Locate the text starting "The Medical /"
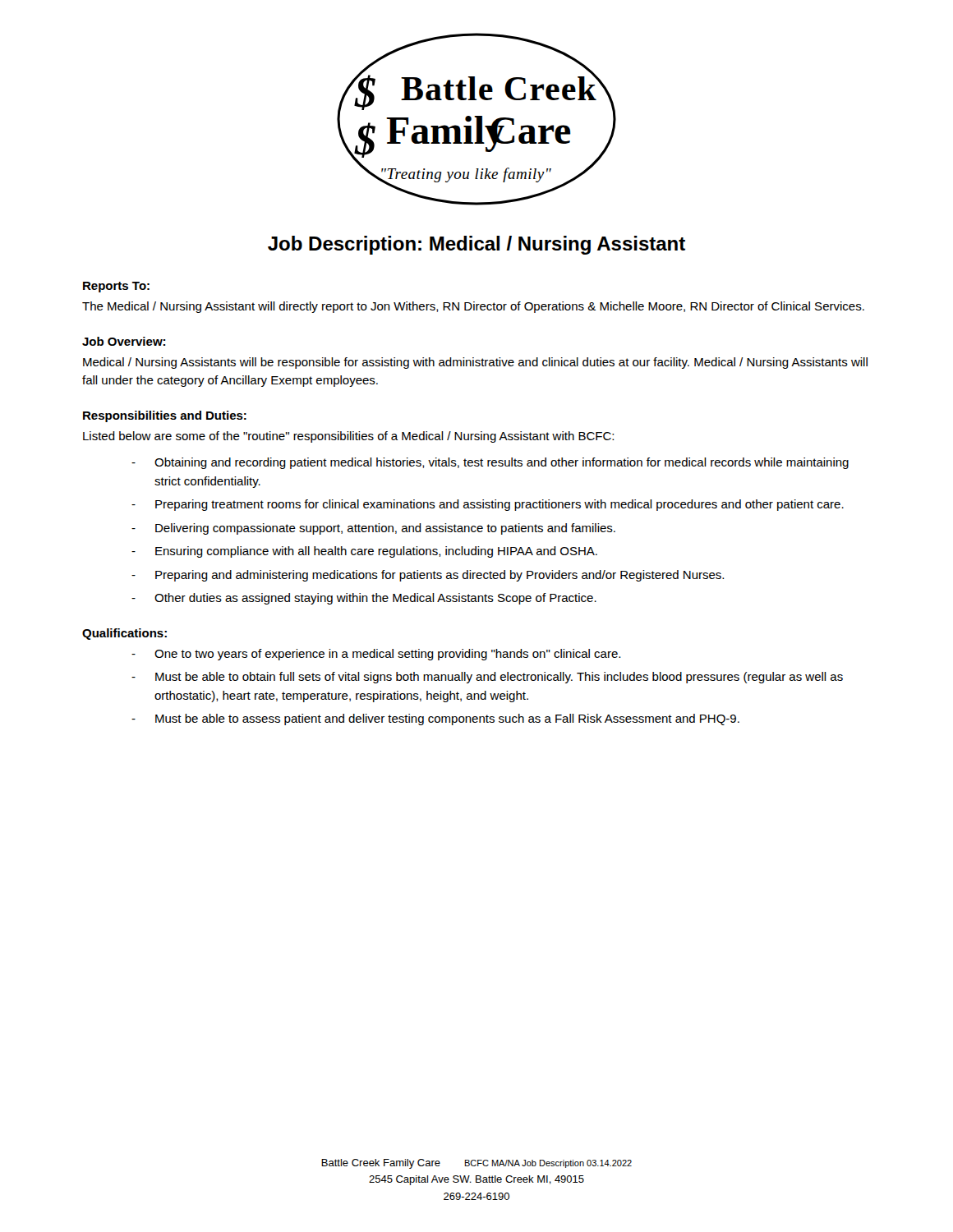Screen dimensions: 1232x953 pyautogui.click(x=474, y=306)
